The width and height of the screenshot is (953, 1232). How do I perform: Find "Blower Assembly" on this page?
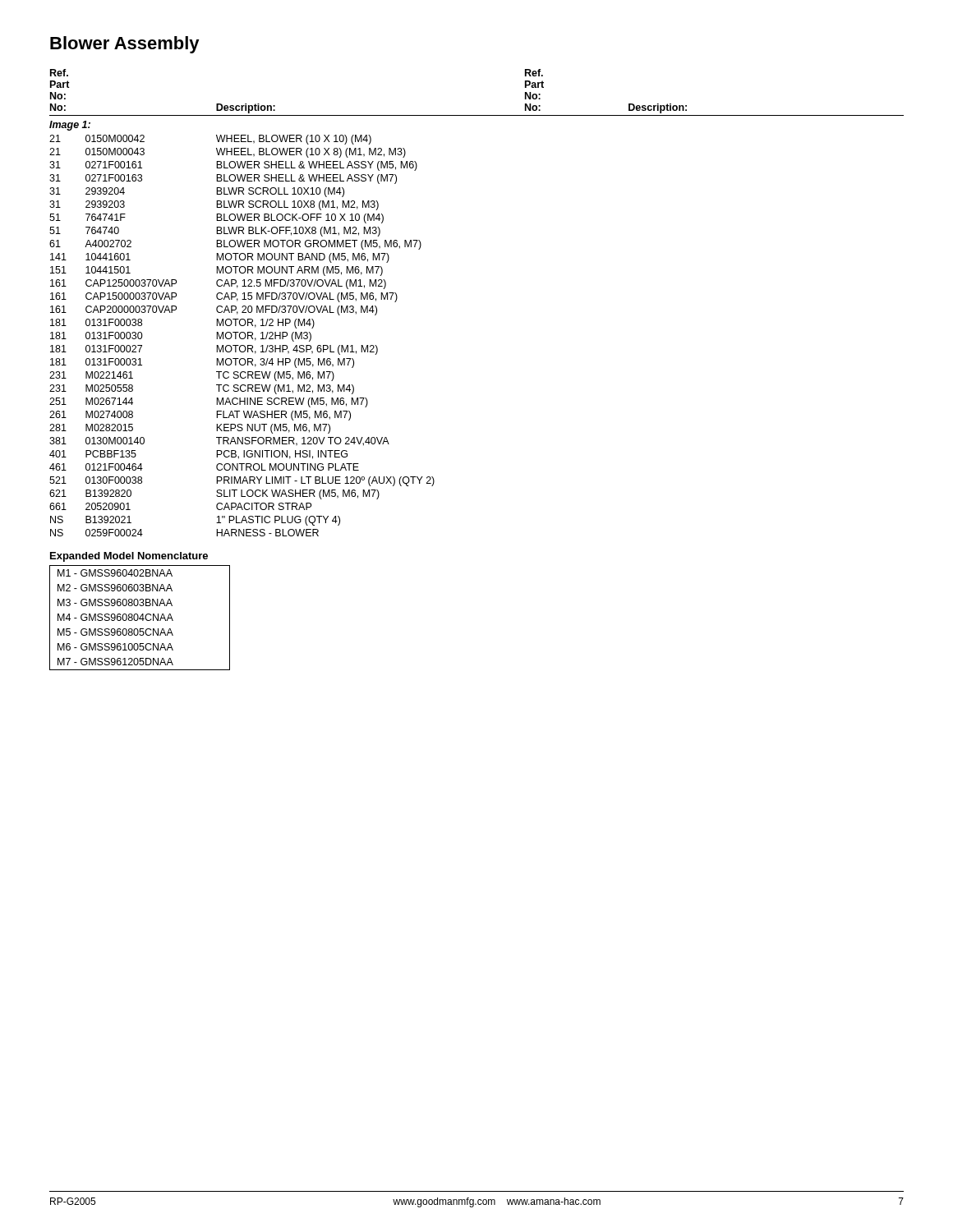(125, 45)
